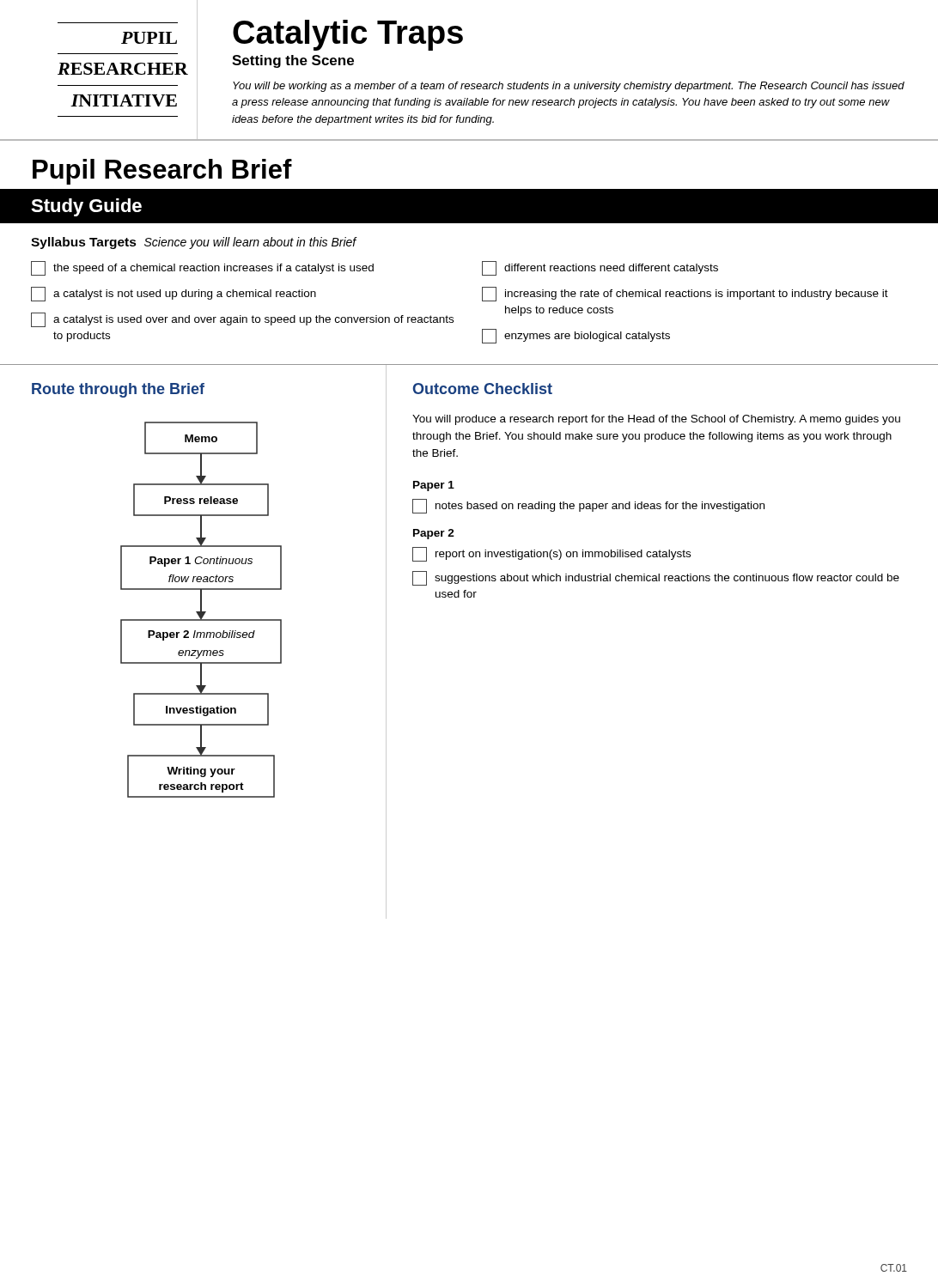This screenshot has width=938, height=1288.
Task: Locate the text starting "Setting the Scene"
Action: tap(293, 60)
